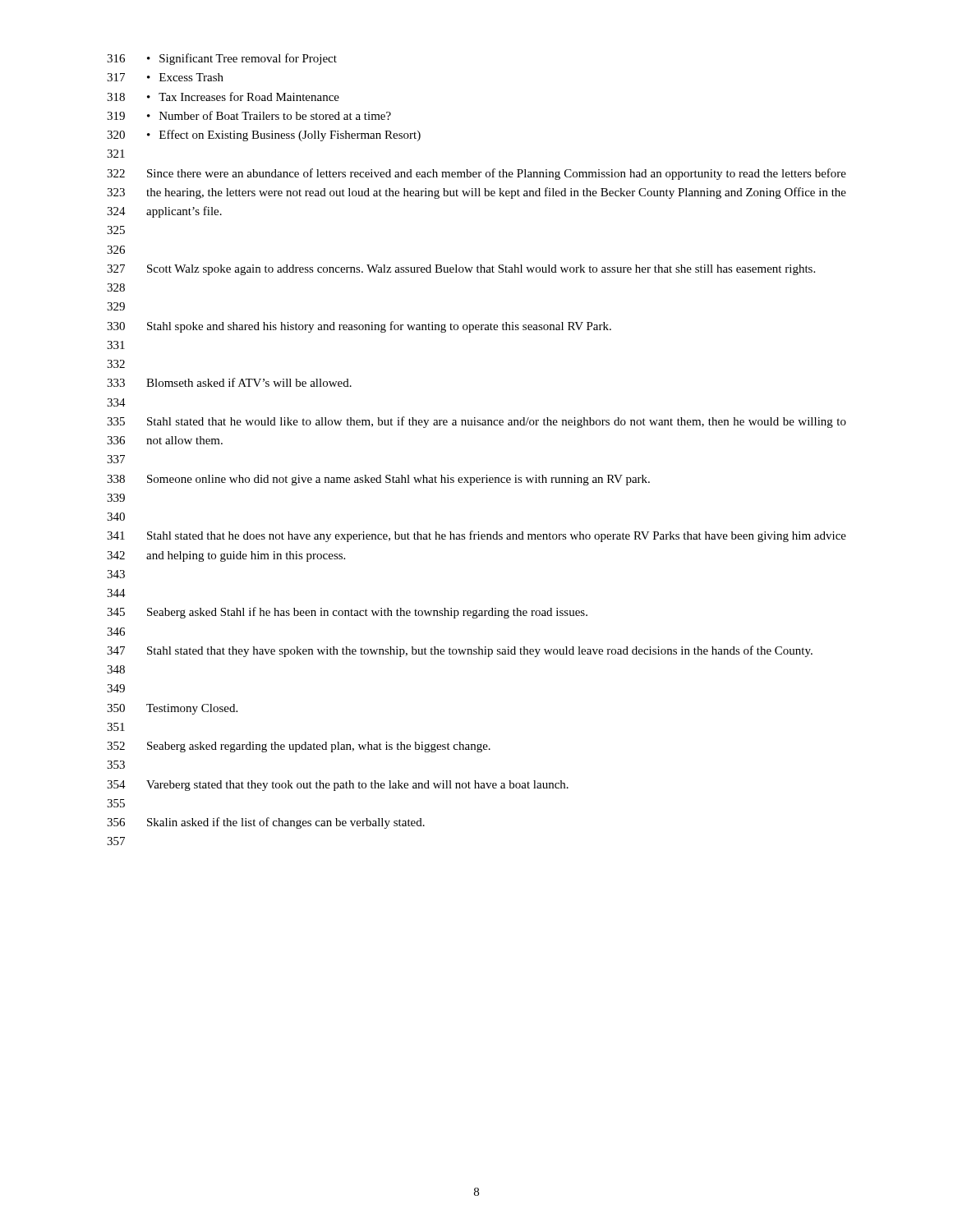The image size is (953, 1232).
Task: Locate the text block that reads "345 Seaberg asked Stahl if he"
Action: click(x=476, y=613)
